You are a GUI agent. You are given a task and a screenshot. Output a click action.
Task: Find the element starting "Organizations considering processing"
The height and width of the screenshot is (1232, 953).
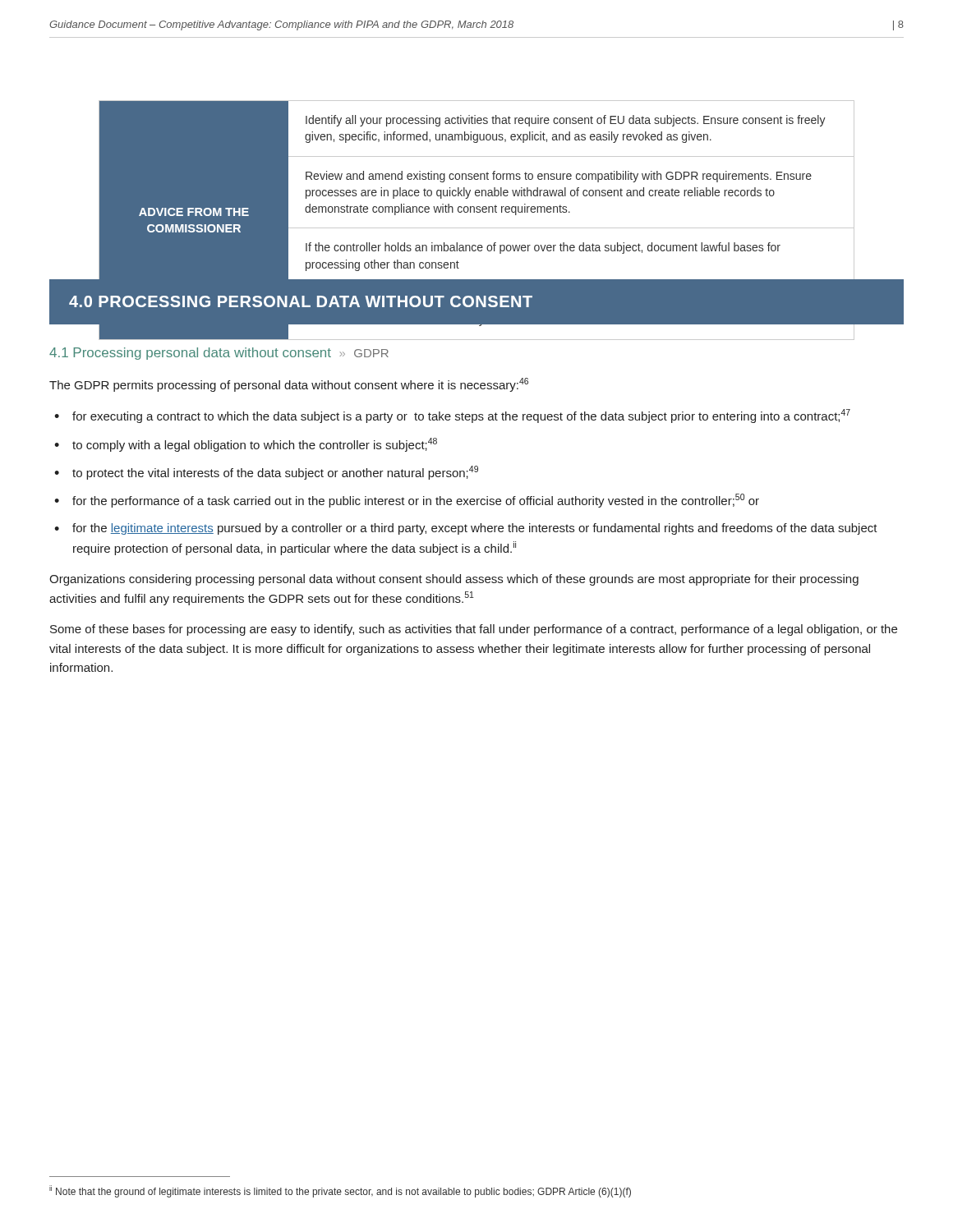point(454,588)
